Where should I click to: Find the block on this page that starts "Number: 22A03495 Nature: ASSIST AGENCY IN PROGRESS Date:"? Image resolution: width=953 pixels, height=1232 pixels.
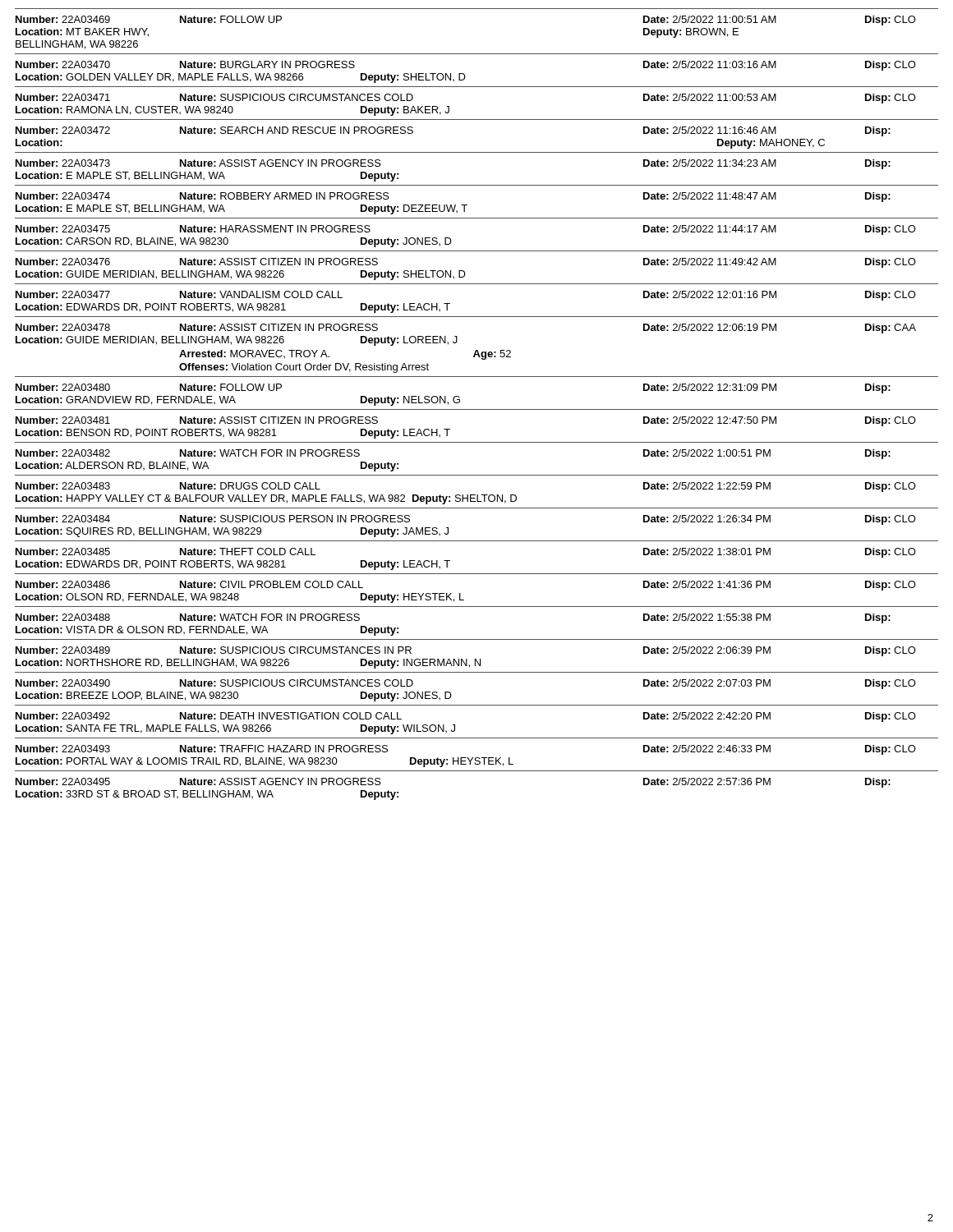click(x=64, y=782)
